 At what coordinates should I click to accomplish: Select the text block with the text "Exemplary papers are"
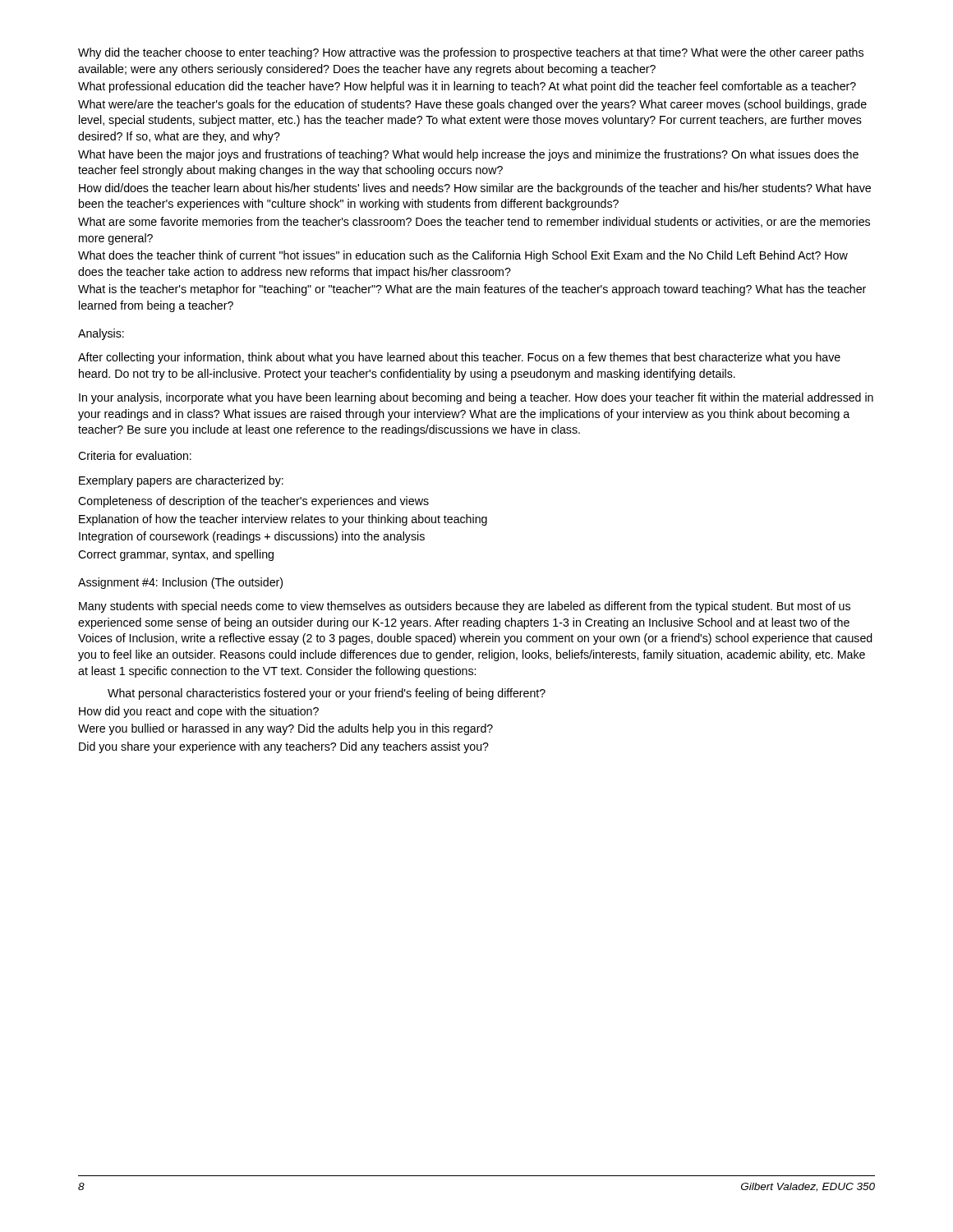181,480
